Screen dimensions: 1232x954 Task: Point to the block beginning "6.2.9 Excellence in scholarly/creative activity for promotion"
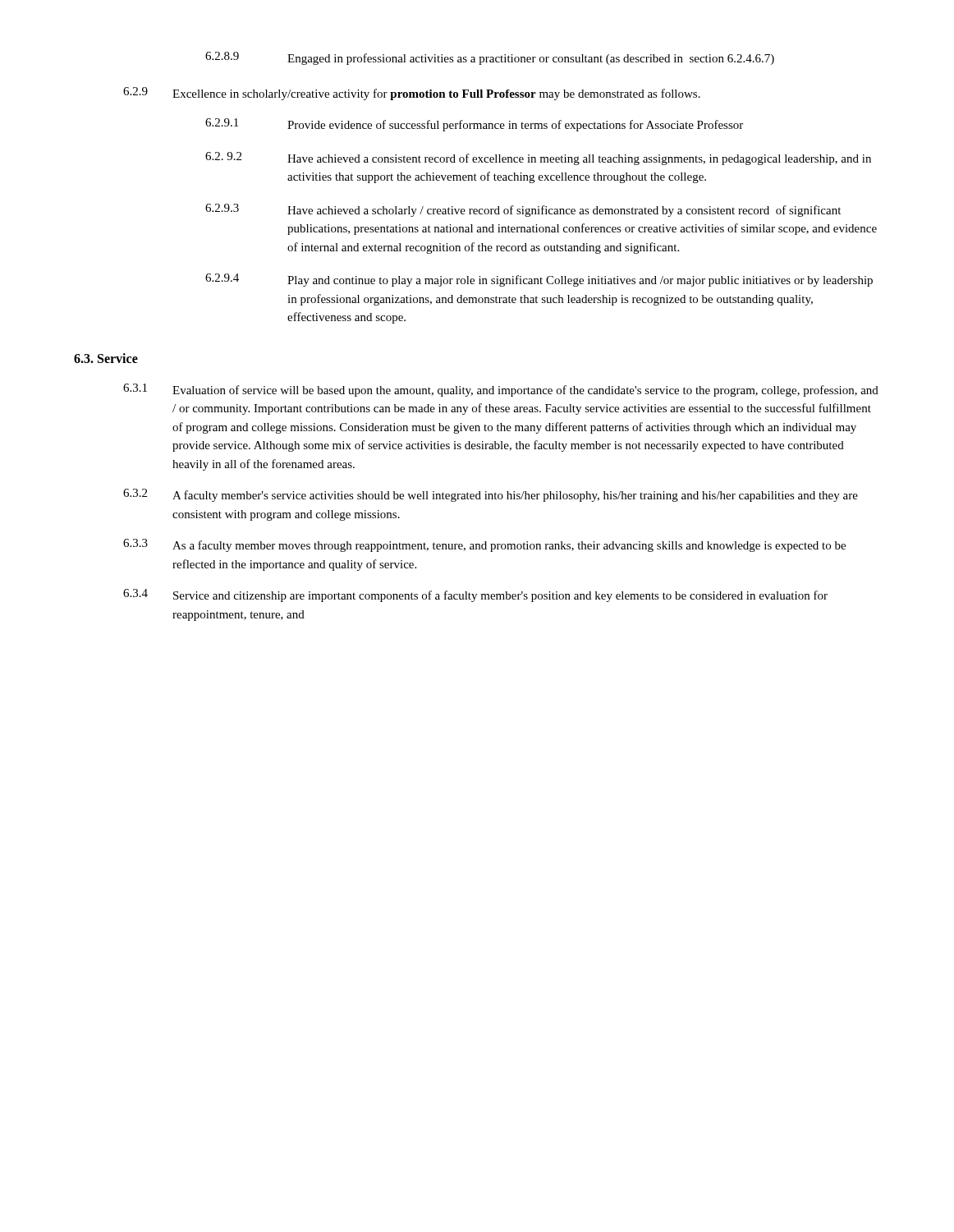click(x=502, y=93)
